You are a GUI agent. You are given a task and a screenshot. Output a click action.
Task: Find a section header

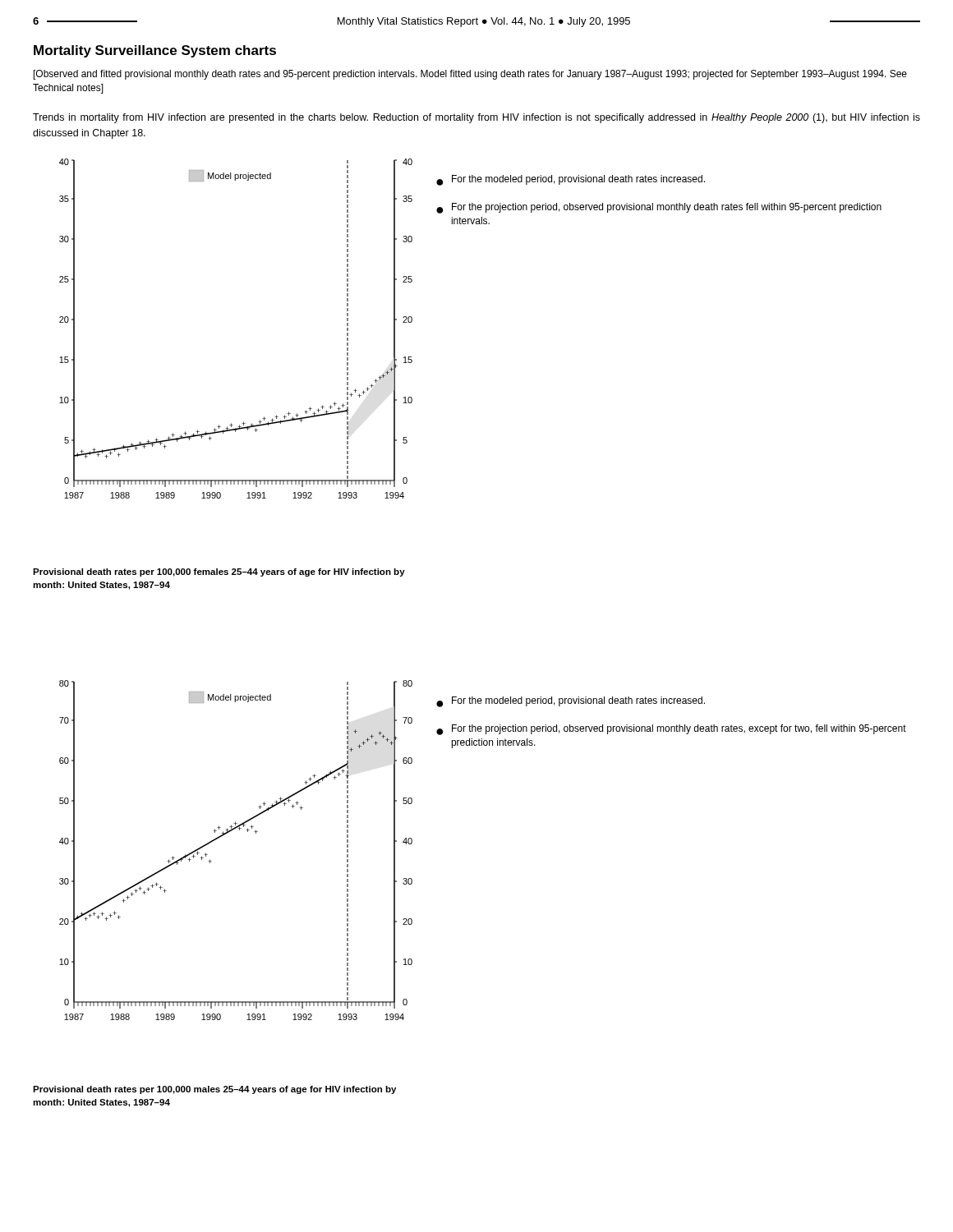pyautogui.click(x=155, y=51)
